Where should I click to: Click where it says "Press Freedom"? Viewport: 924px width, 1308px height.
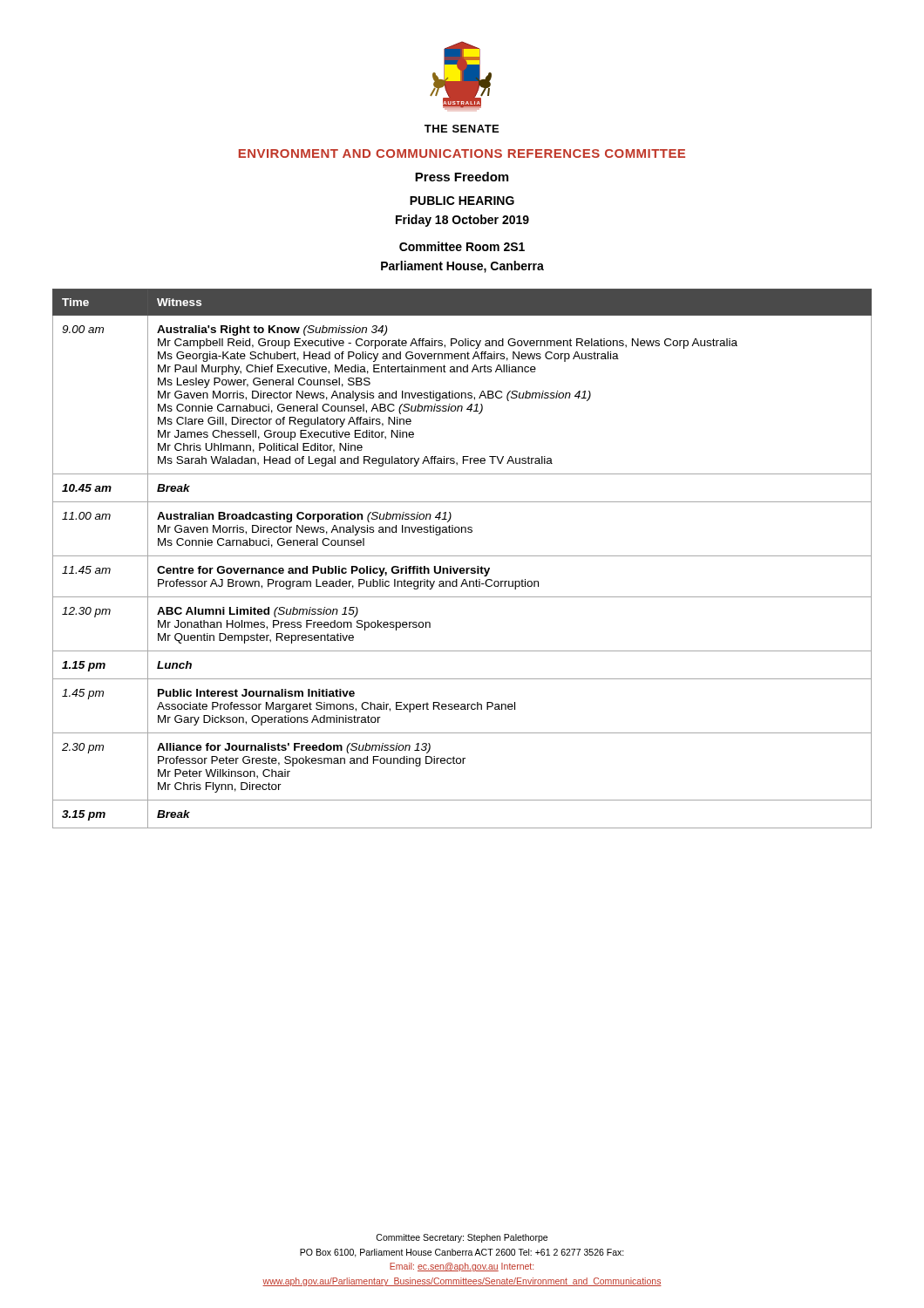tap(462, 177)
